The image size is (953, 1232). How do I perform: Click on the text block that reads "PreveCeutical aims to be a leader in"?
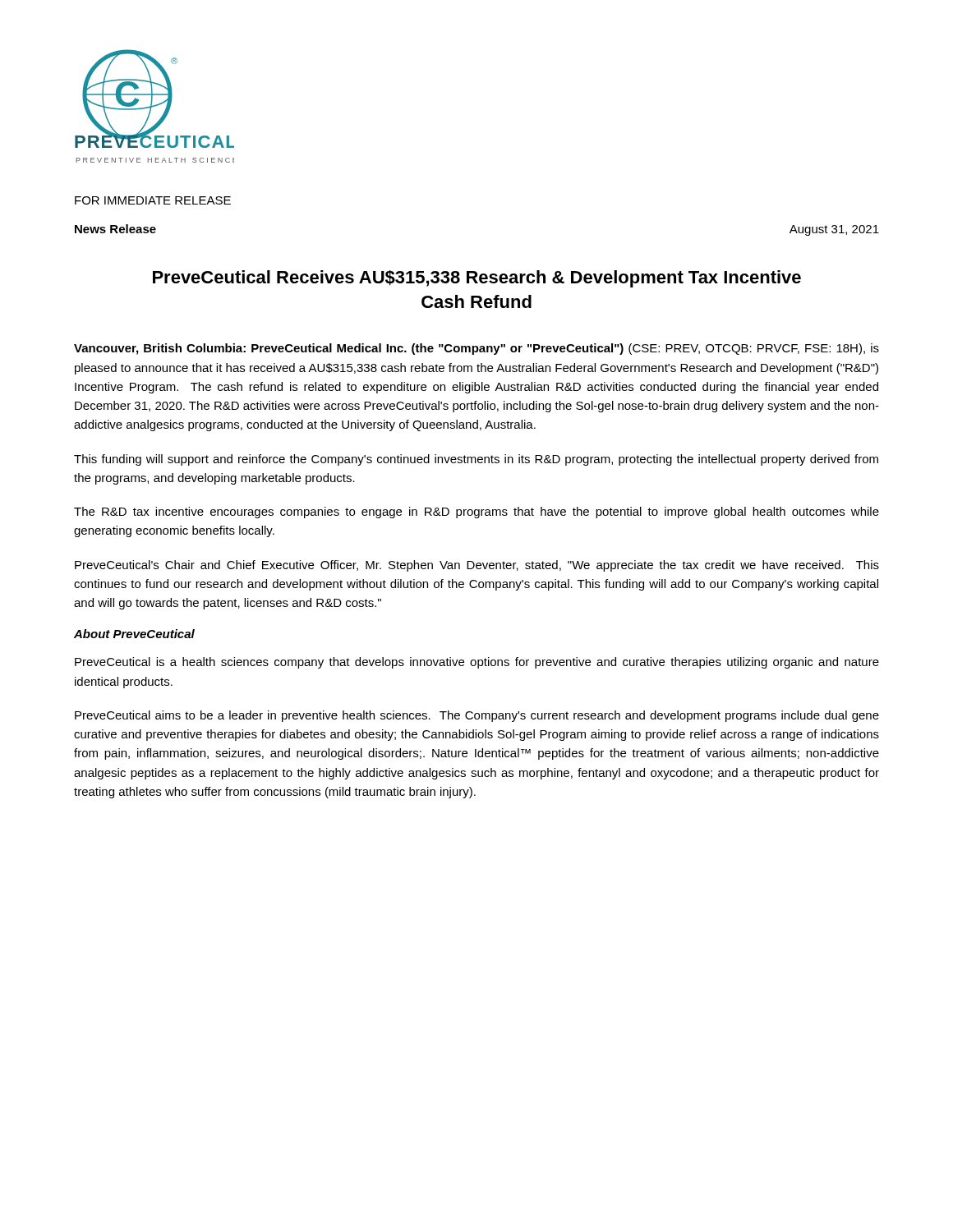(x=476, y=753)
